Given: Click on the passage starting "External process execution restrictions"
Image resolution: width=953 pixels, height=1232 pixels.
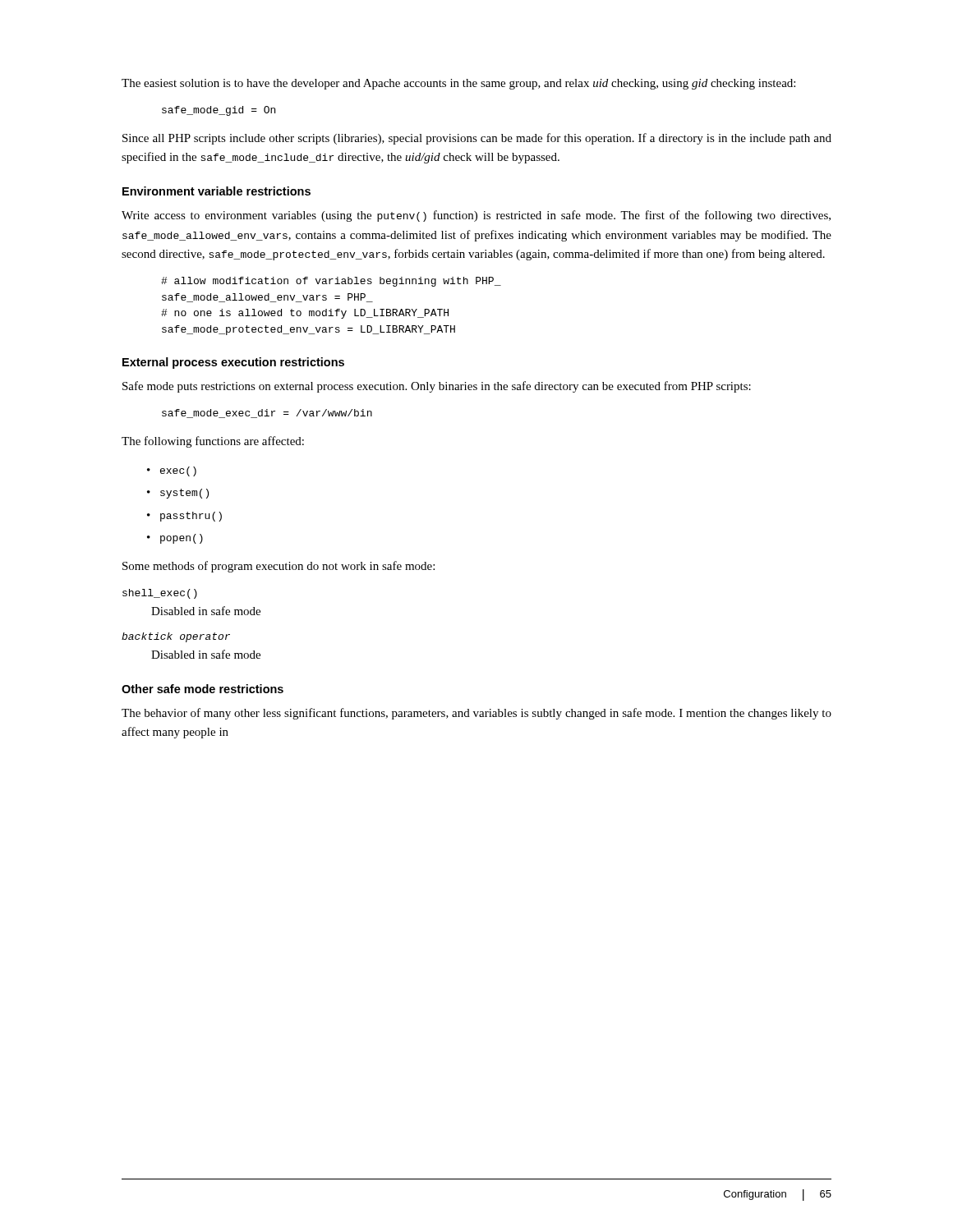Looking at the screenshot, I should point(233,363).
